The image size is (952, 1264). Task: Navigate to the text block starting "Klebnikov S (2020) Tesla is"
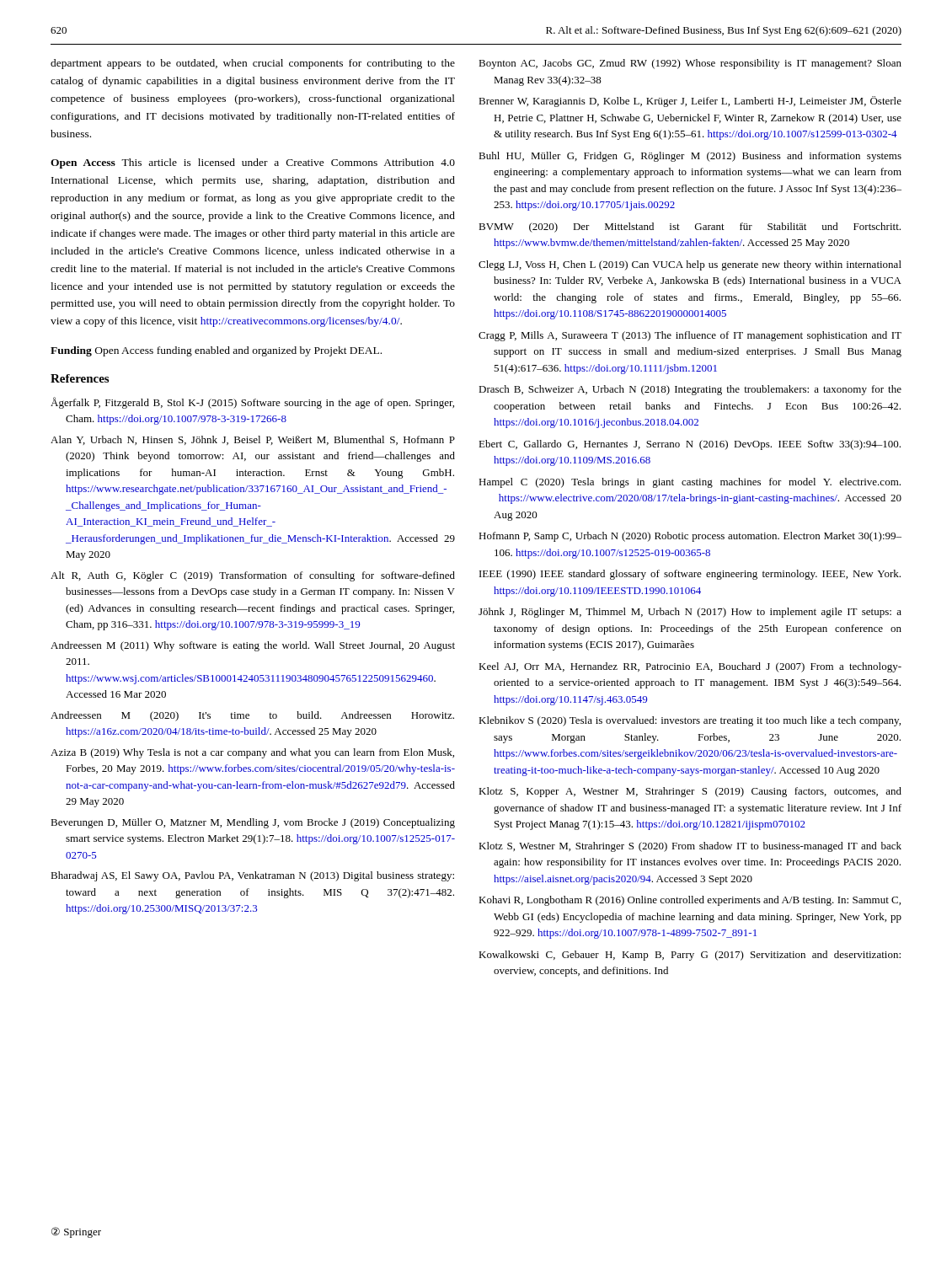coord(690,745)
